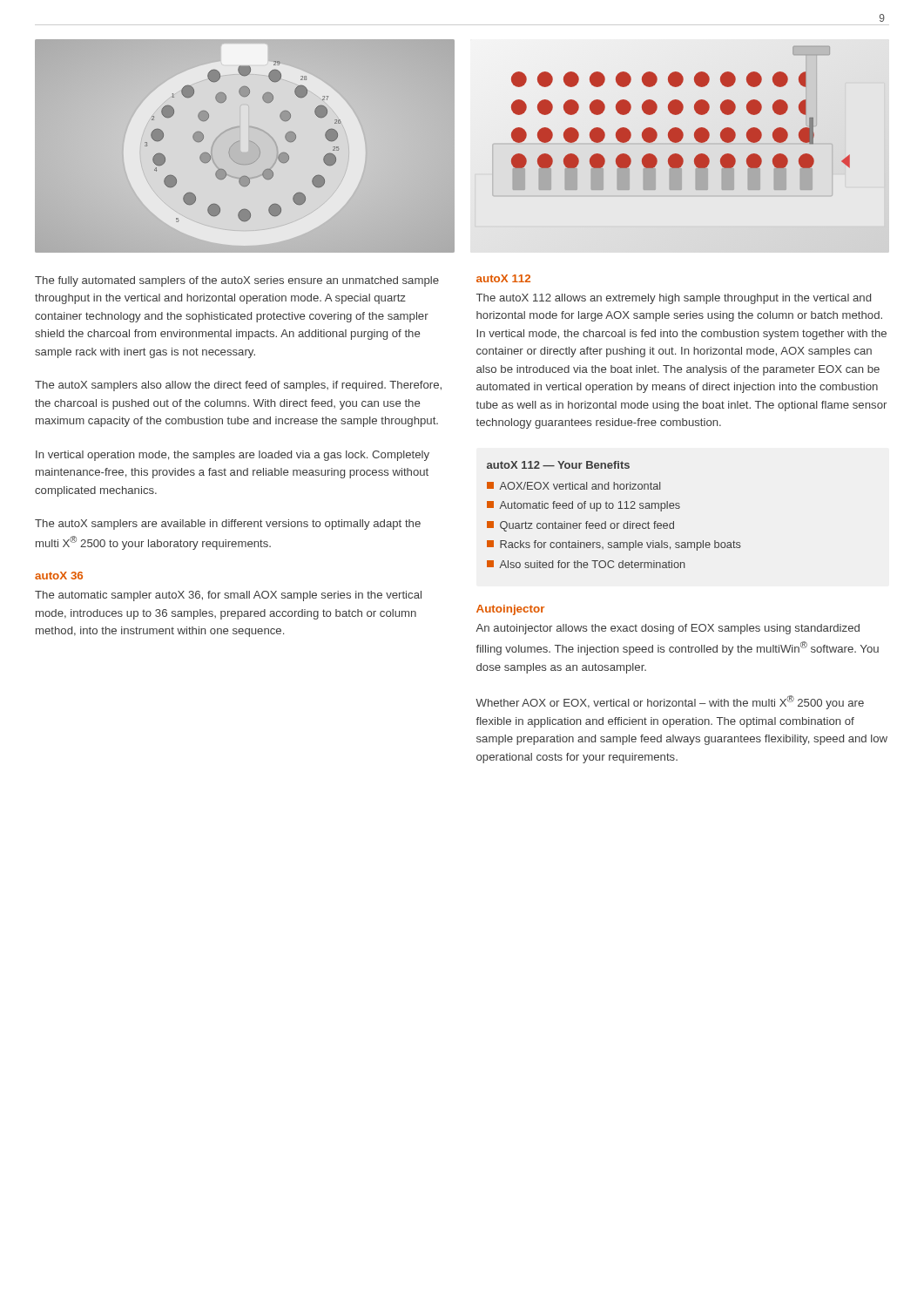This screenshot has width=924, height=1307.
Task: Find the block on this page that starts "The fully automated samplers of the autoX"
Action: [x=237, y=316]
